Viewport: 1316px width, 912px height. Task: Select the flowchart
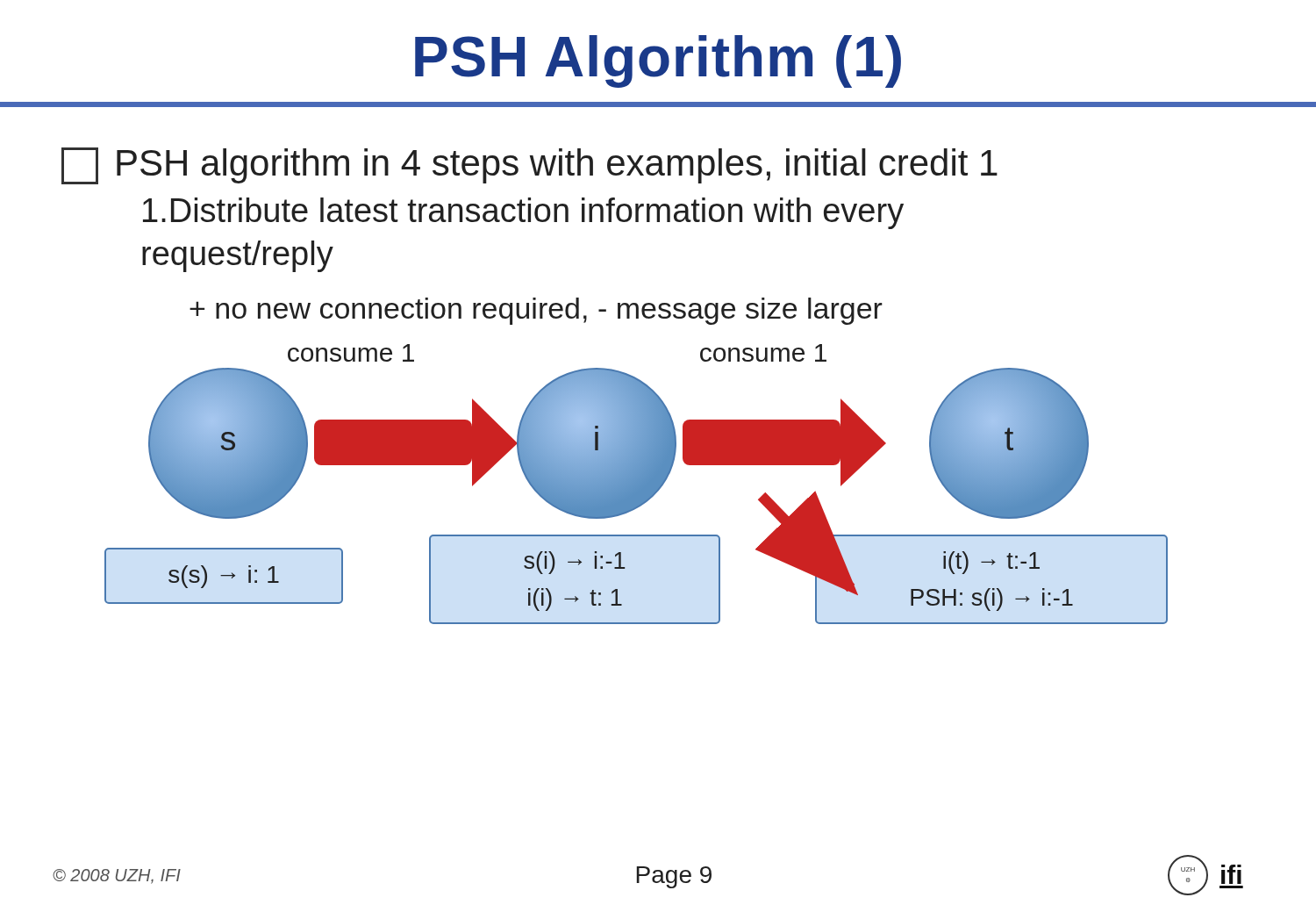(x=658, y=514)
